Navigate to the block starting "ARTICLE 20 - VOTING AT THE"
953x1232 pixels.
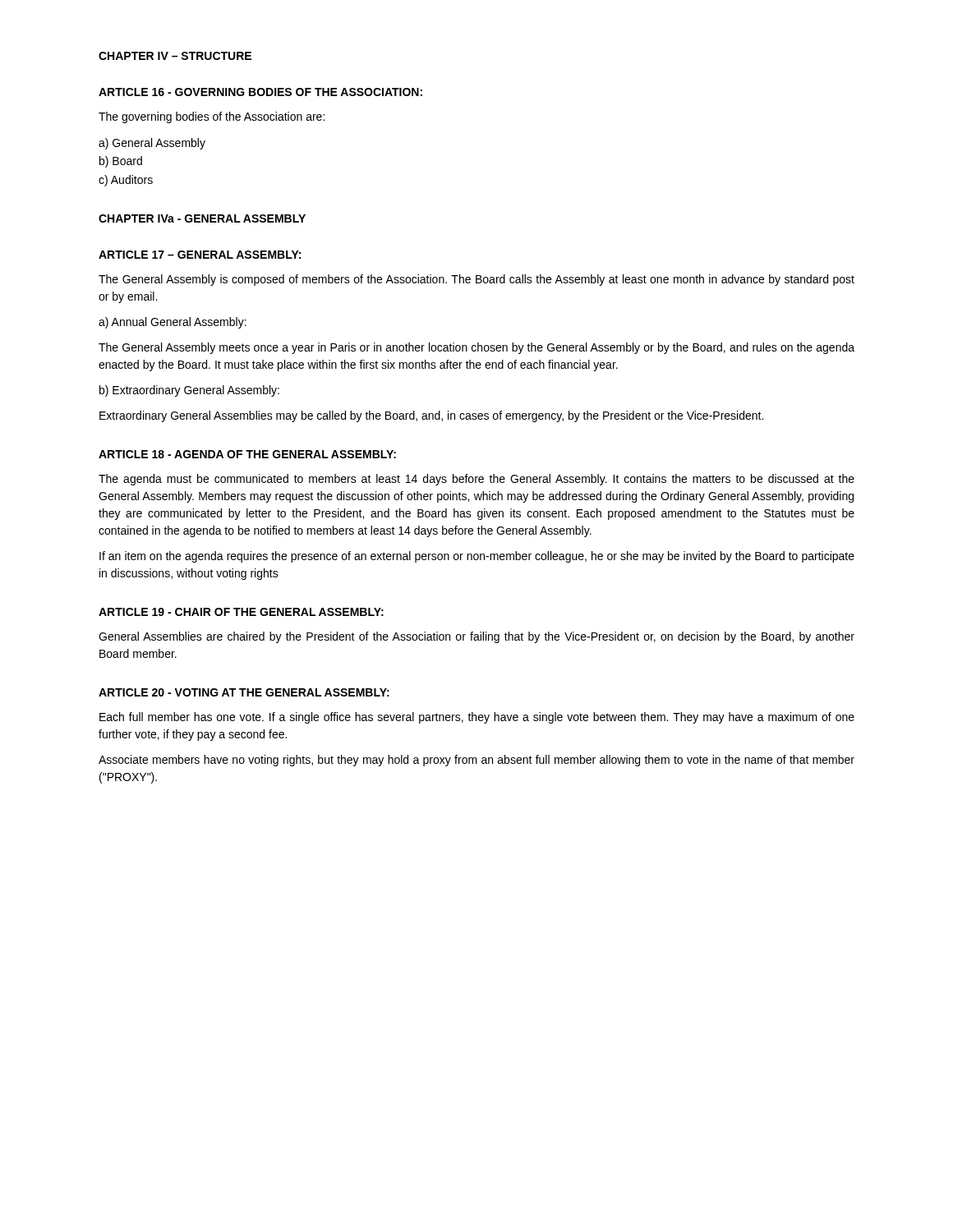tap(244, 693)
